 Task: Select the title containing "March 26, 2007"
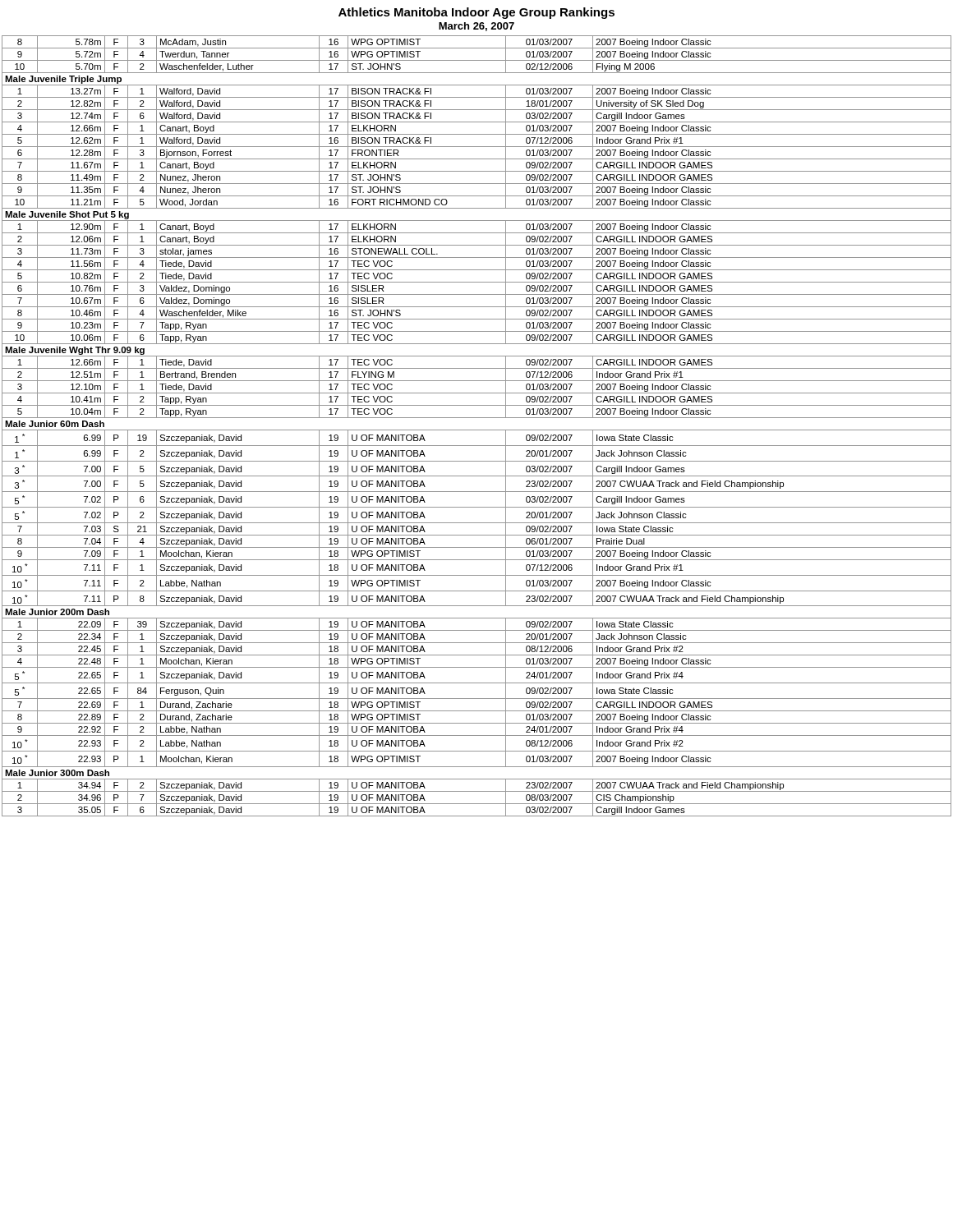(476, 26)
